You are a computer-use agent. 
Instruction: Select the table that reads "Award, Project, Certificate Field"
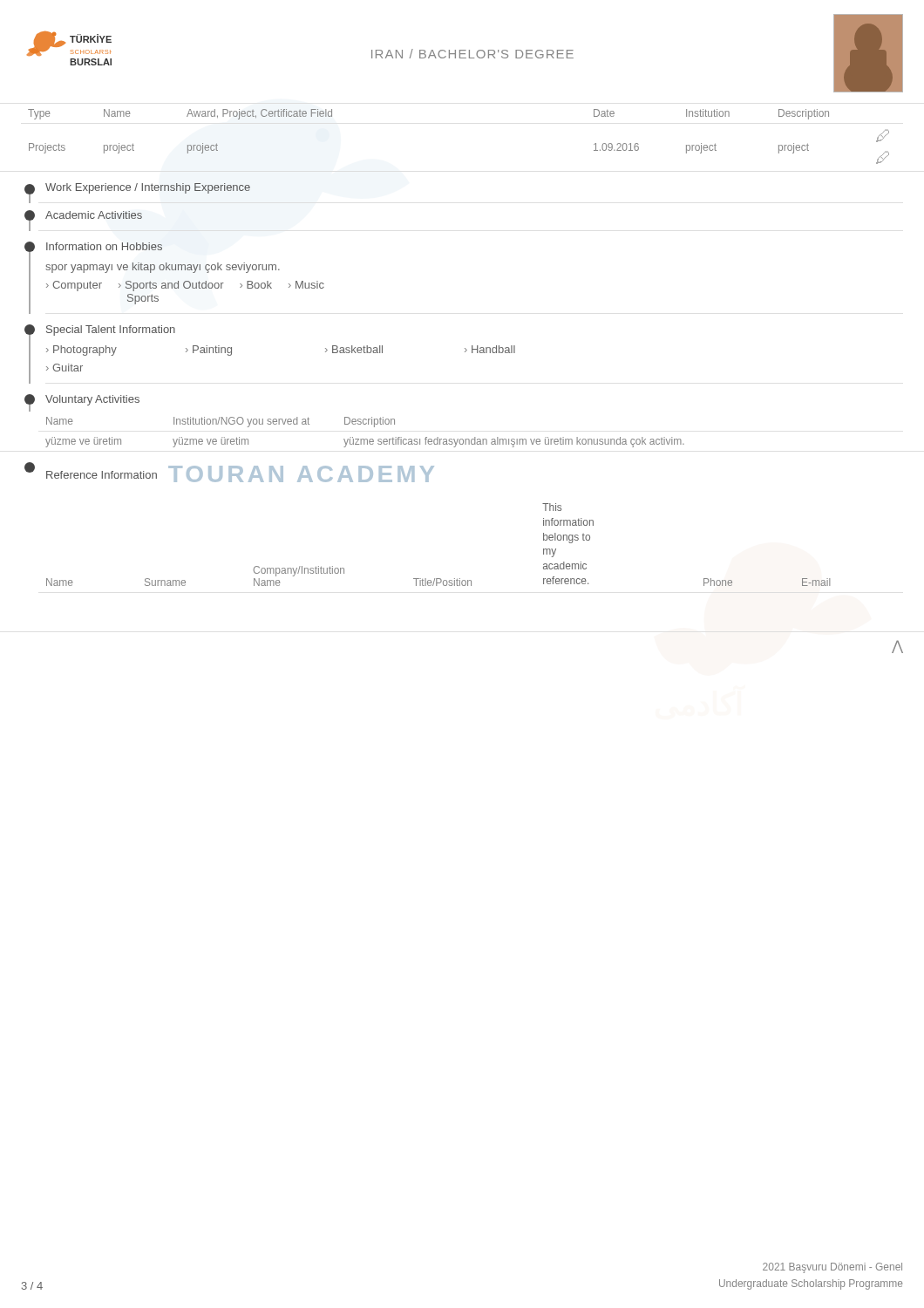(462, 138)
